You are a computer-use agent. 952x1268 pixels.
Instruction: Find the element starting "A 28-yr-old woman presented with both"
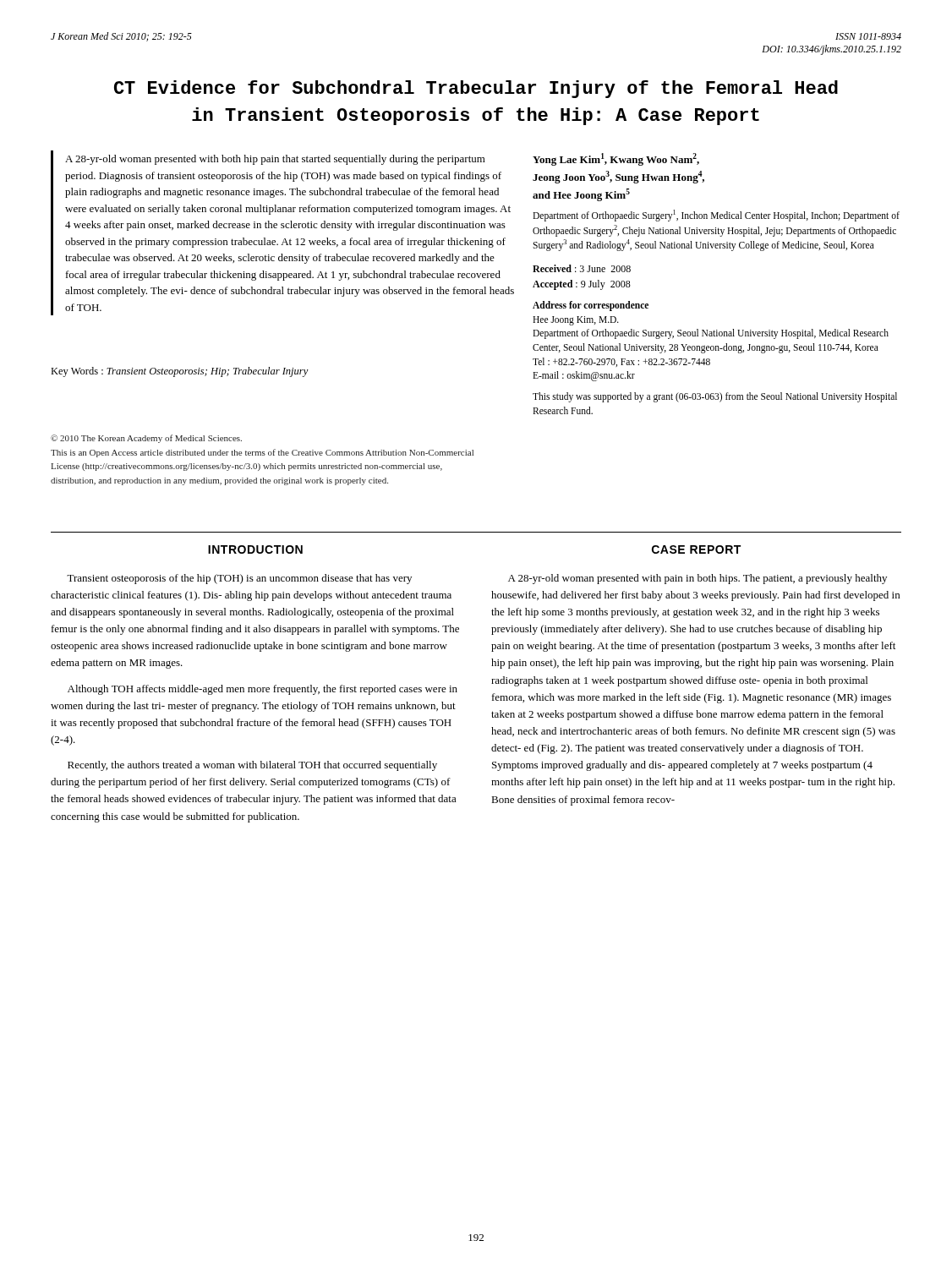[290, 233]
